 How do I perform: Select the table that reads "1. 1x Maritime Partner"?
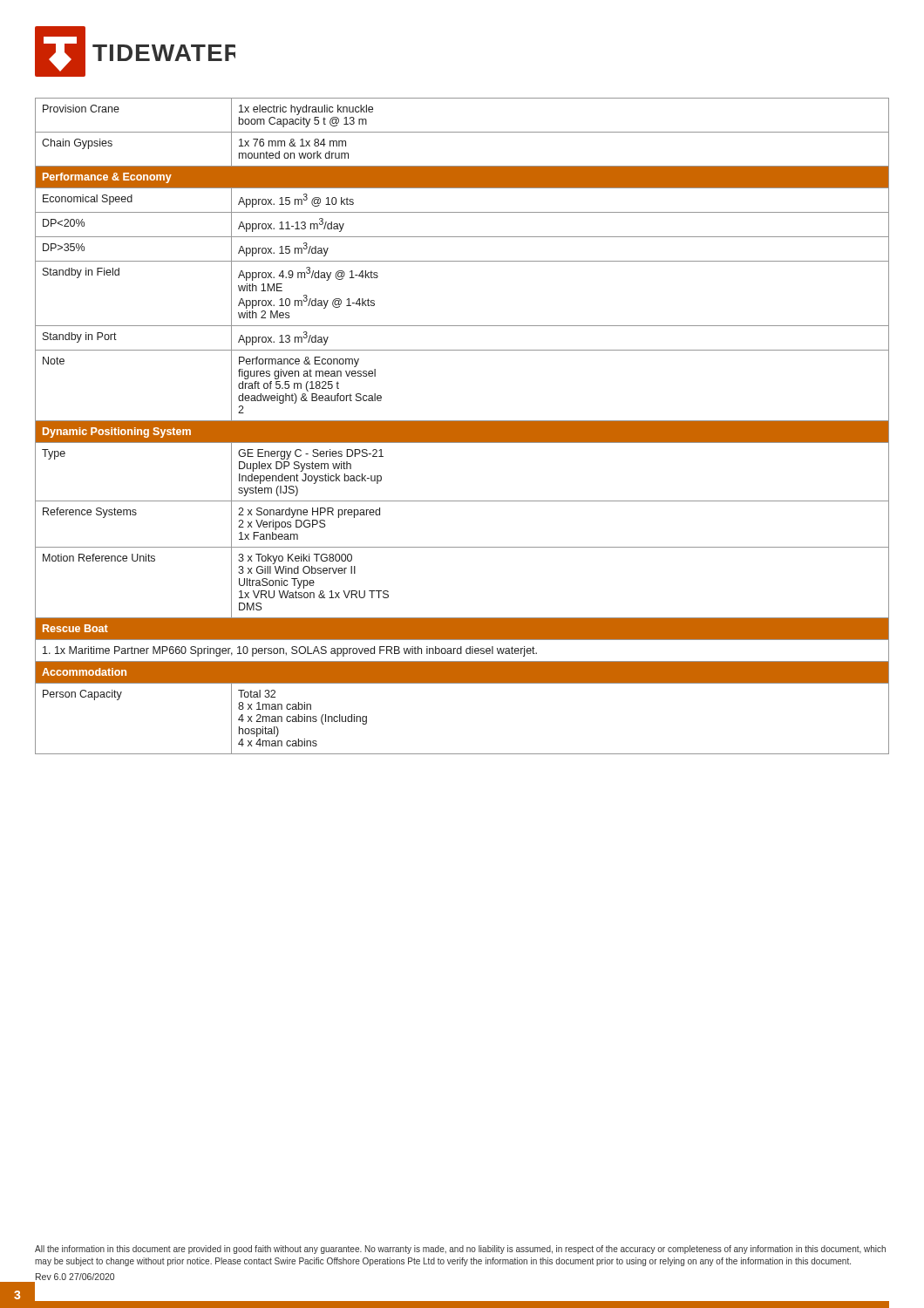462,426
